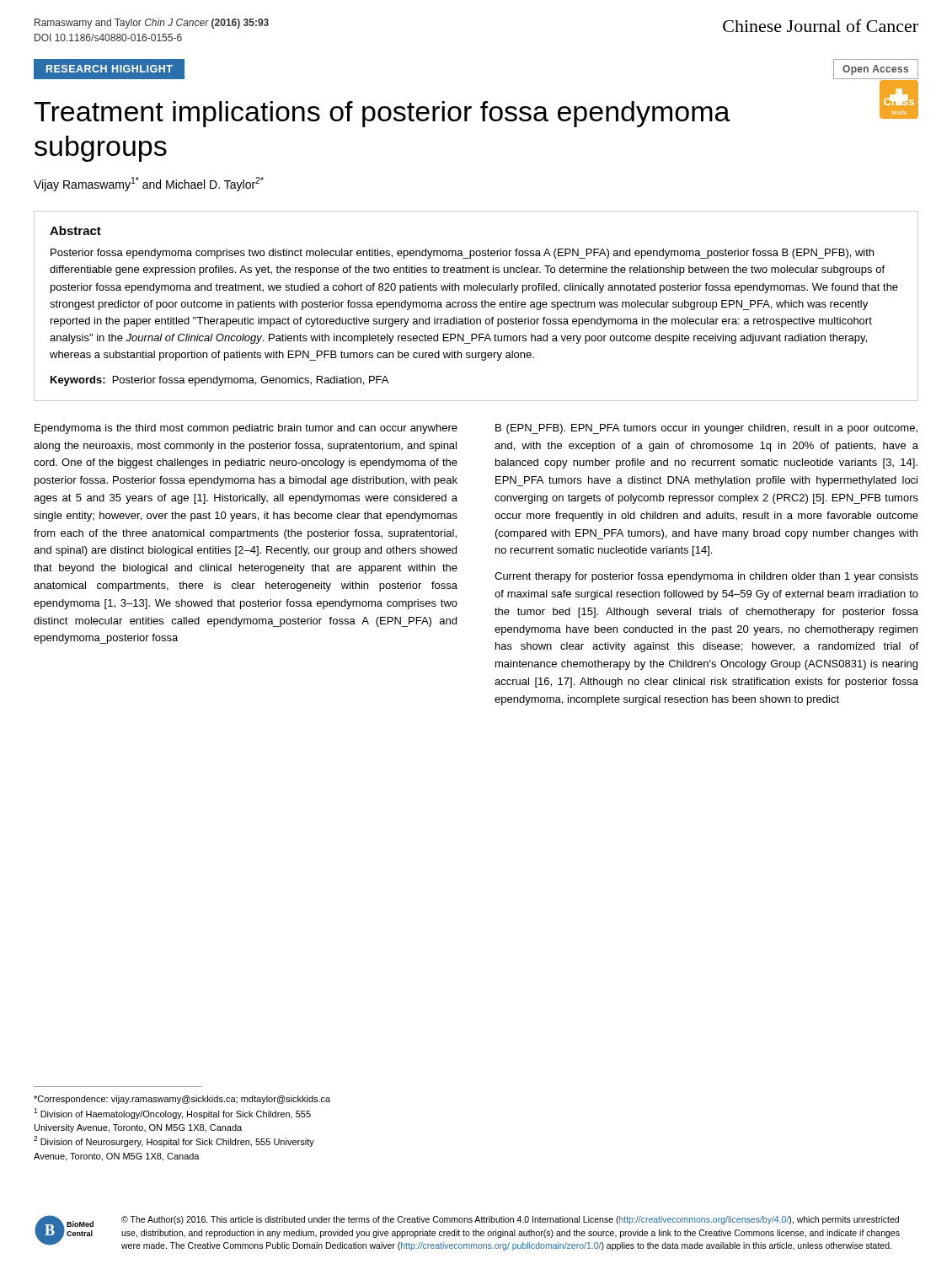Where is the passage that starts "© The Author(s) 2016. This article"?
The height and width of the screenshot is (1264, 952).
click(x=511, y=1232)
